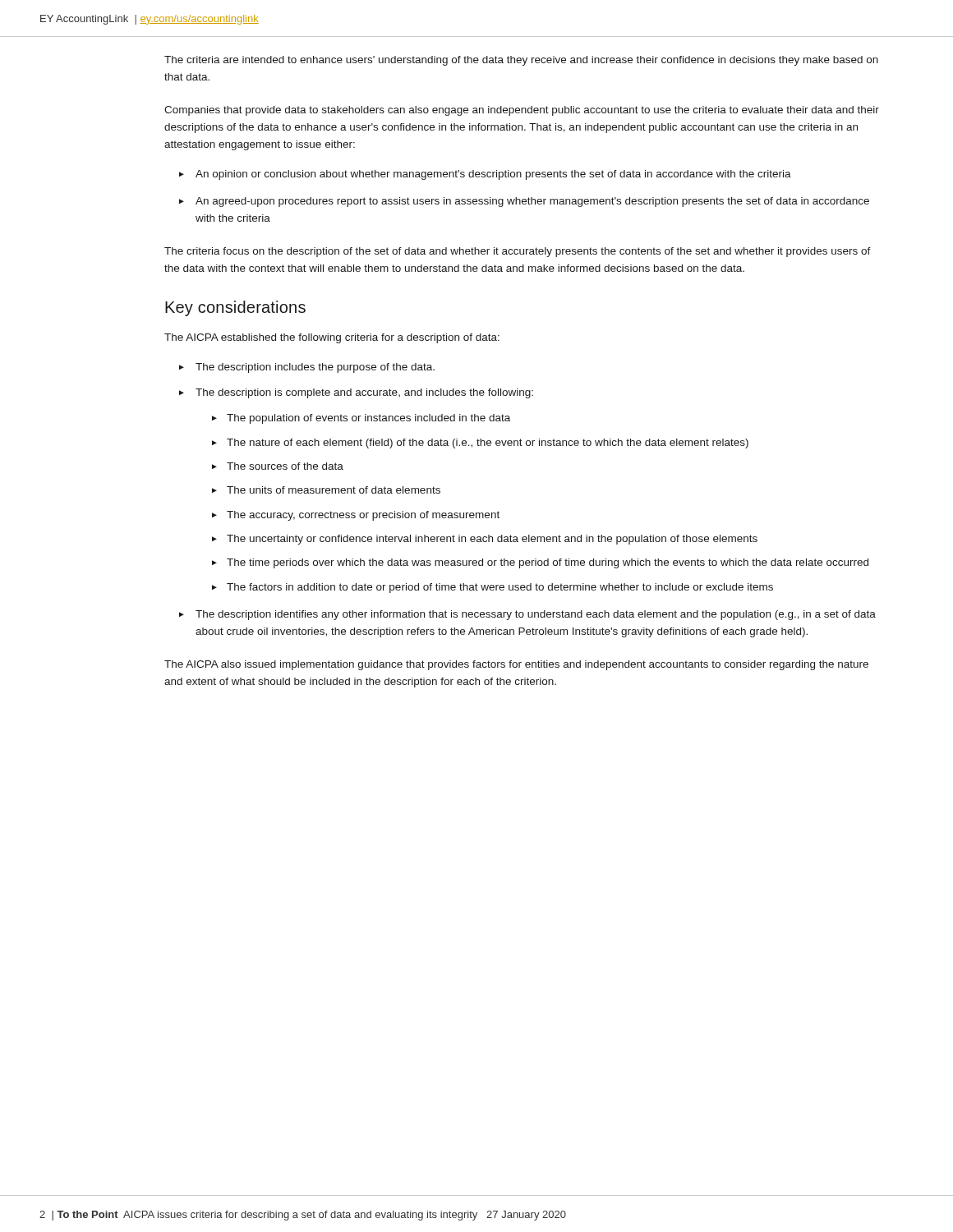Select the text block that says "Companies that provide data to stakeholders can also"
The height and width of the screenshot is (1232, 953).
[522, 127]
